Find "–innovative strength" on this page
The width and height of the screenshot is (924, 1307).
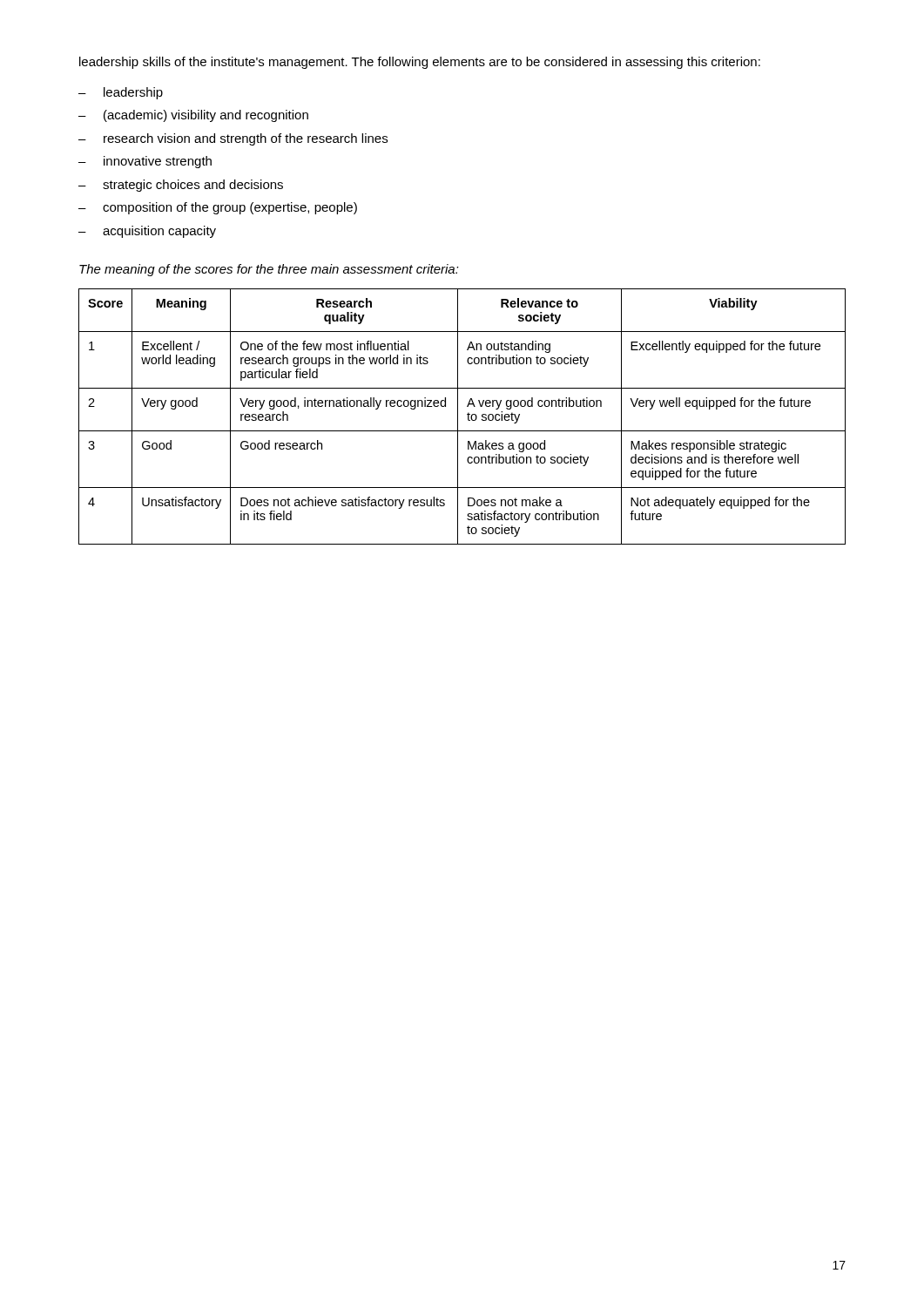tap(145, 161)
